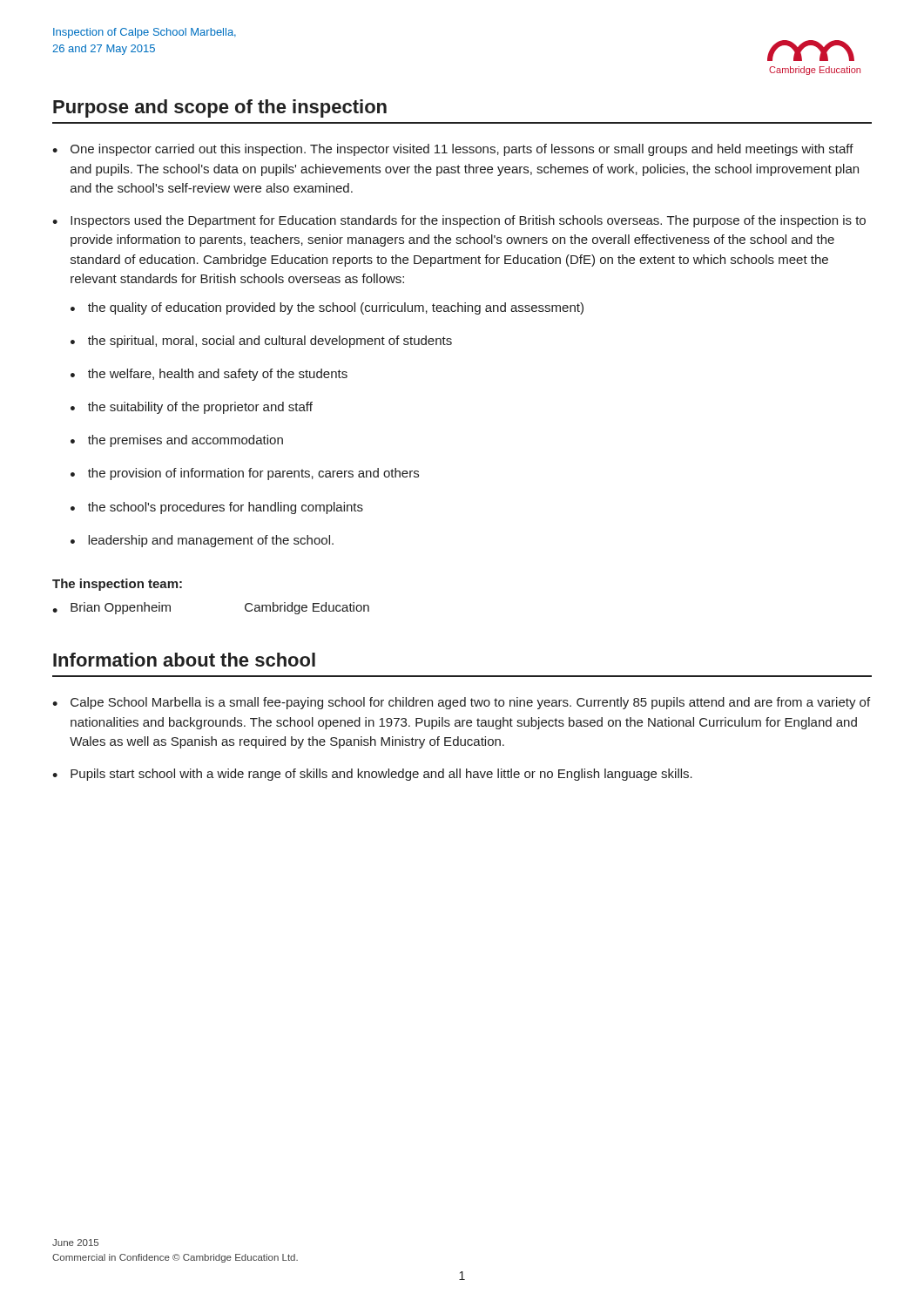The width and height of the screenshot is (924, 1307).
Task: Where is the section header that starts "Information about the"?
Action: 184,660
